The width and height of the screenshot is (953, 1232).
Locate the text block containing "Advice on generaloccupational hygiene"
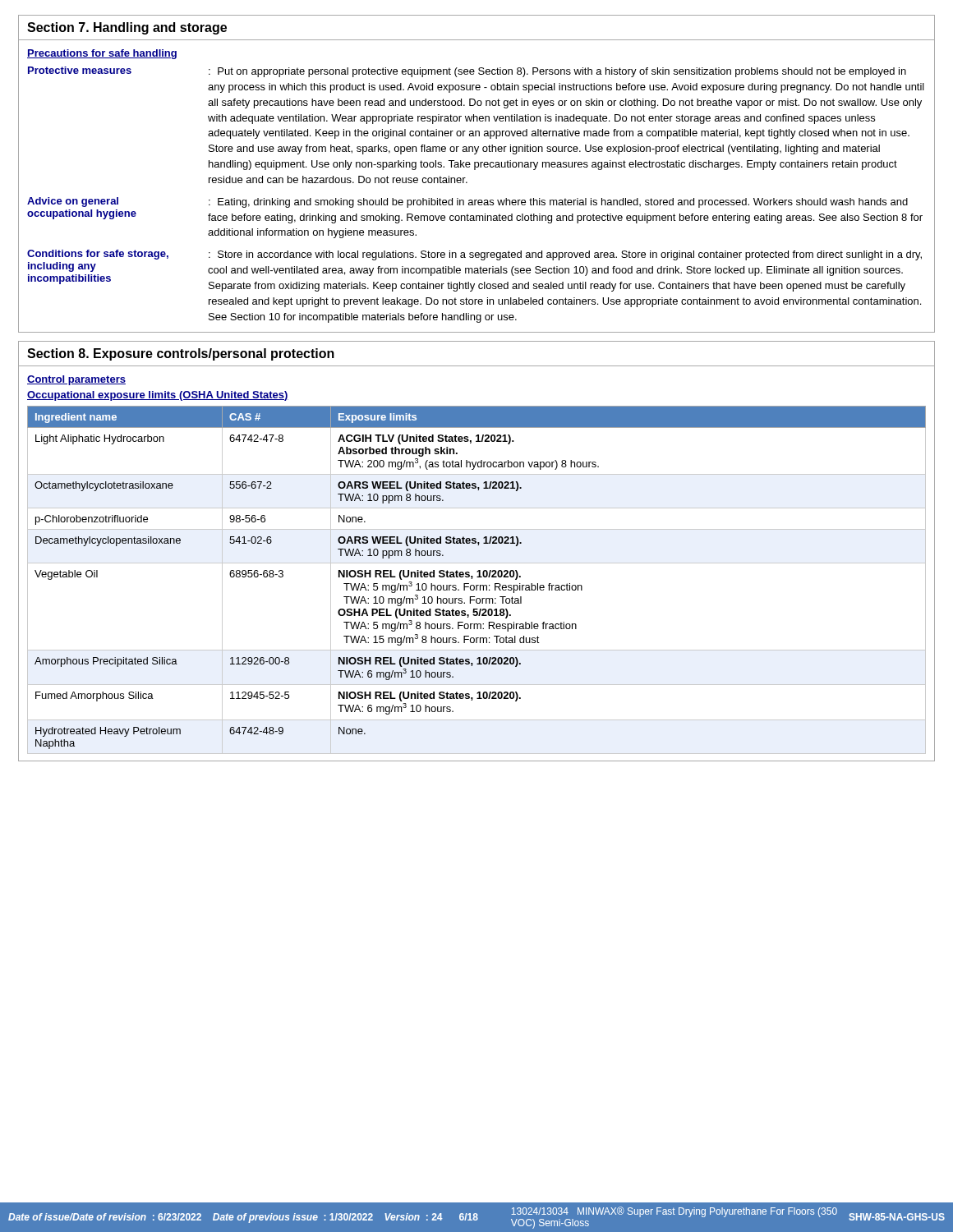pos(476,218)
